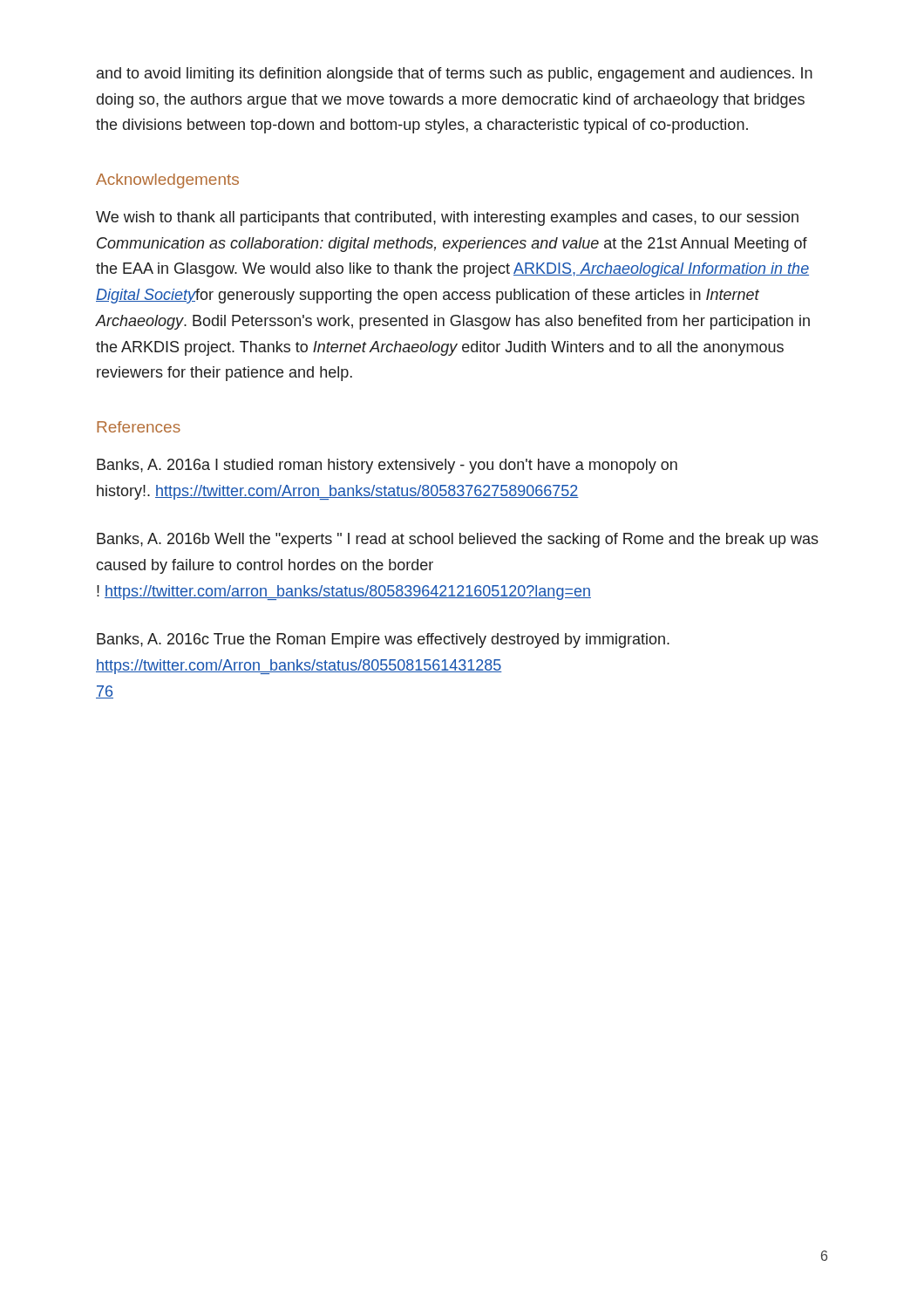Point to the passage starting "We wish to thank all participants that contributed,"
Screen dimensions: 1308x924
click(x=453, y=295)
